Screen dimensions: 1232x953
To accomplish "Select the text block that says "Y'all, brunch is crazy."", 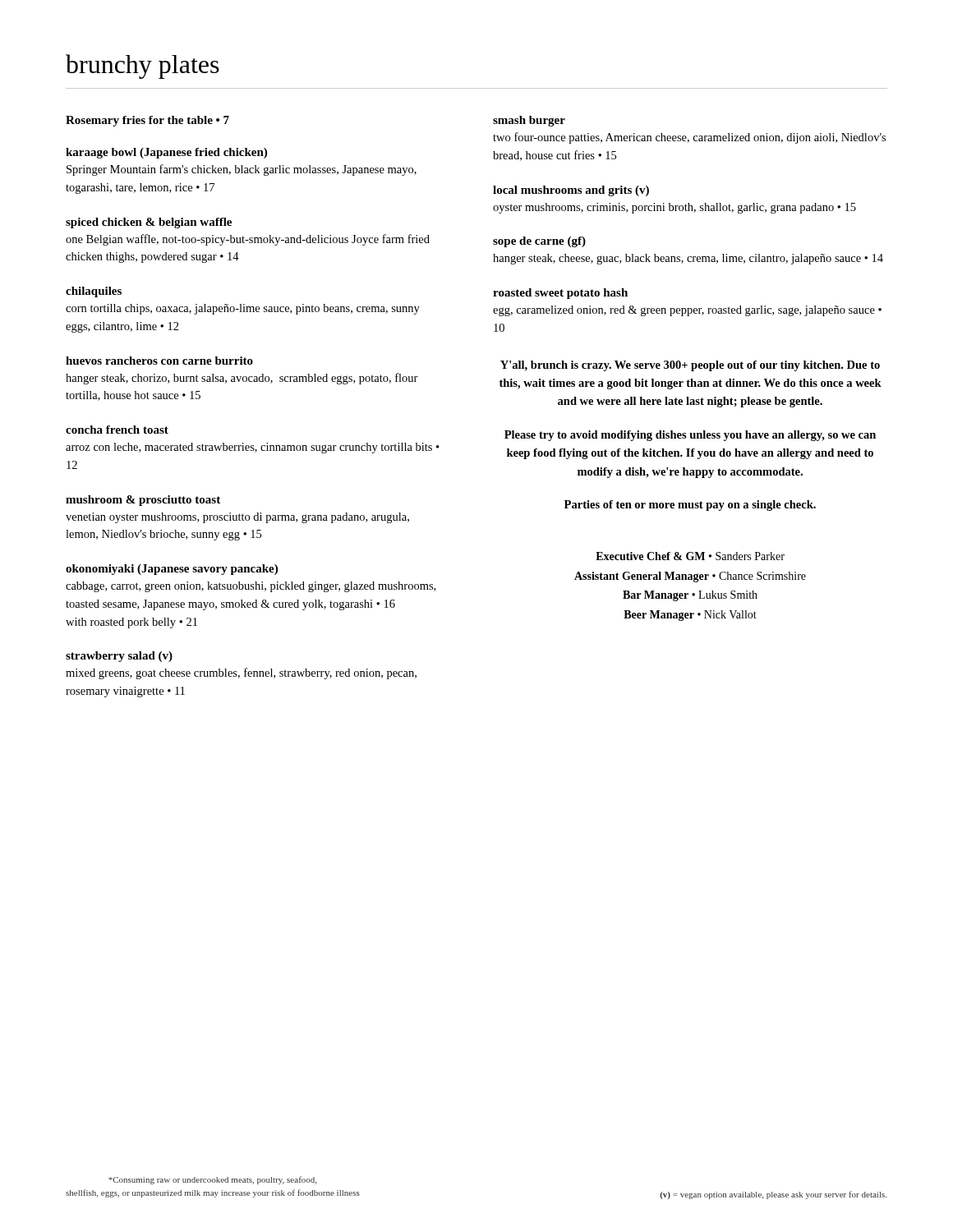I will [690, 435].
